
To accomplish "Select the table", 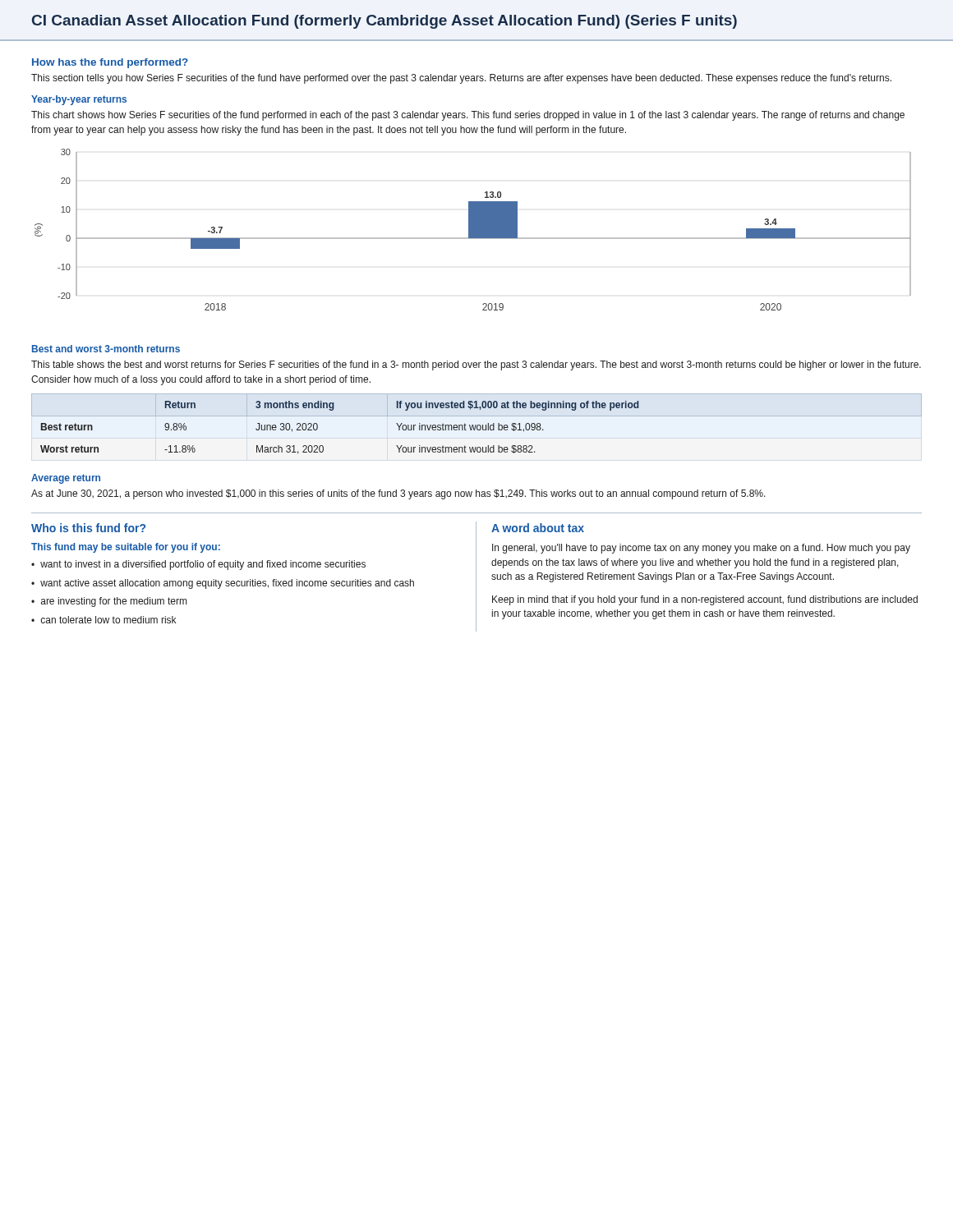I will coord(476,427).
